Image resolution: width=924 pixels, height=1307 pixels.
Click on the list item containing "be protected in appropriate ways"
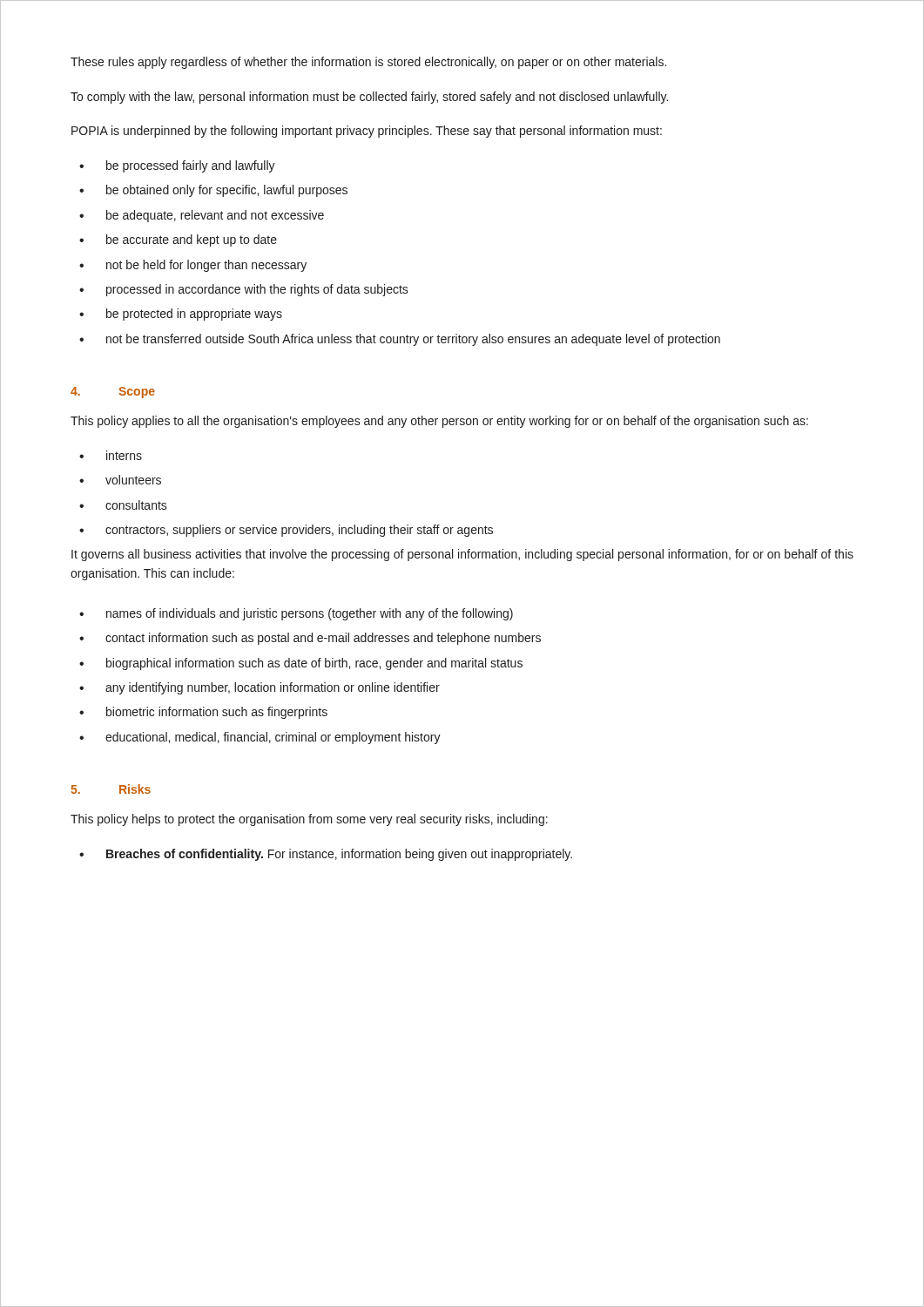(181, 315)
